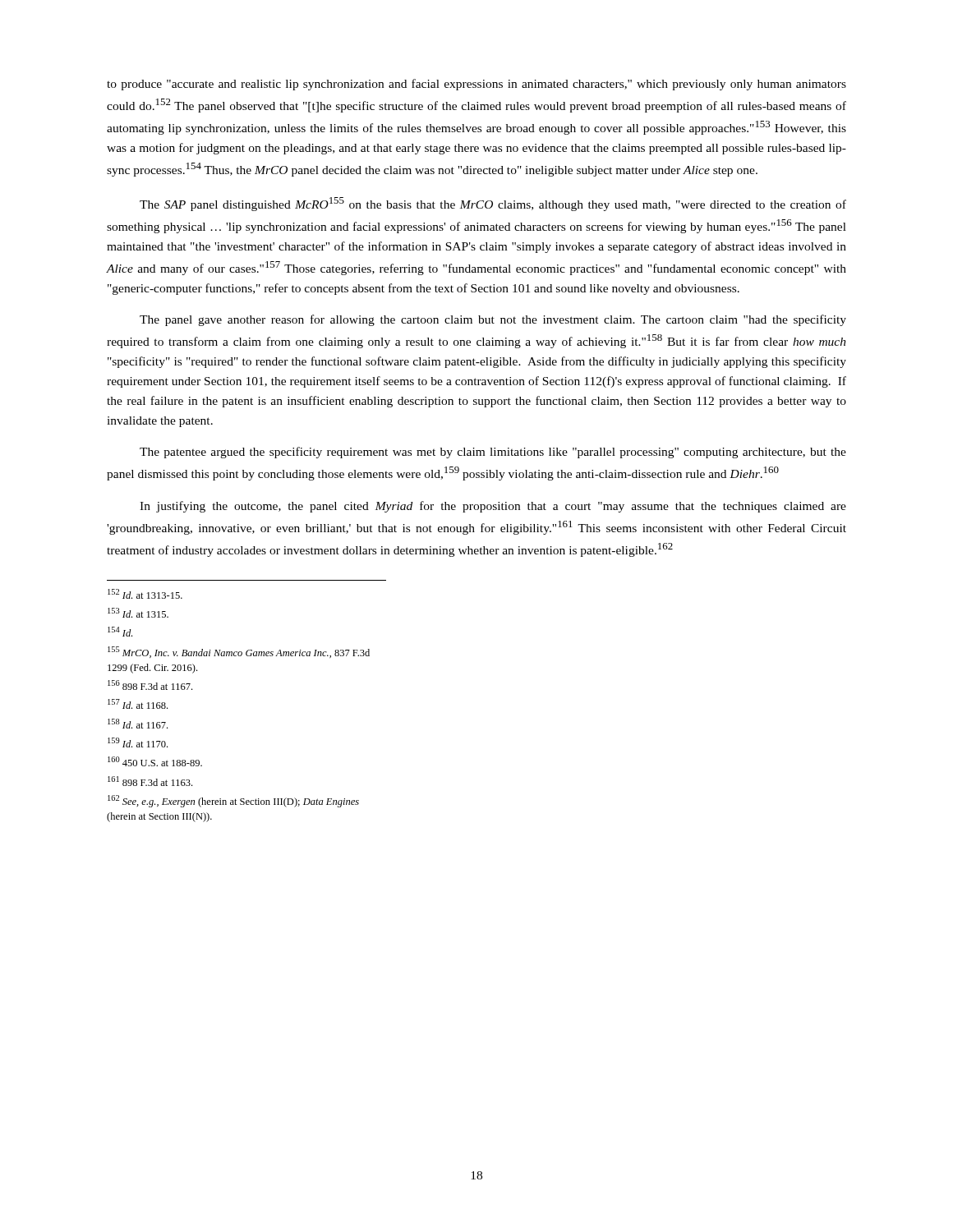Image resolution: width=953 pixels, height=1232 pixels.
Task: Locate the text block starting "153 Id. at 1315."
Action: [x=138, y=613]
